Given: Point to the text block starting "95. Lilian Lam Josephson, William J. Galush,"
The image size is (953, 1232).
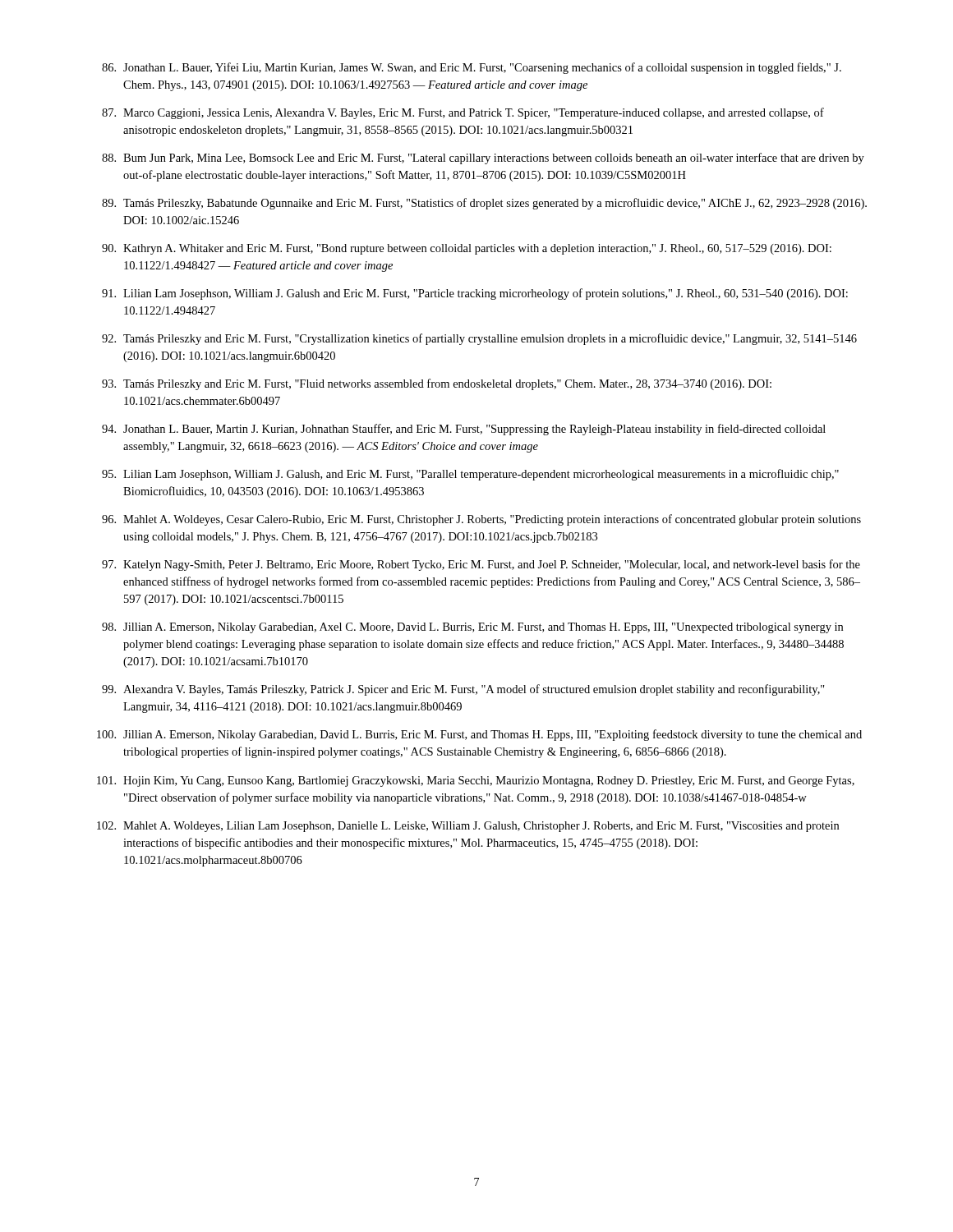Looking at the screenshot, I should point(476,483).
